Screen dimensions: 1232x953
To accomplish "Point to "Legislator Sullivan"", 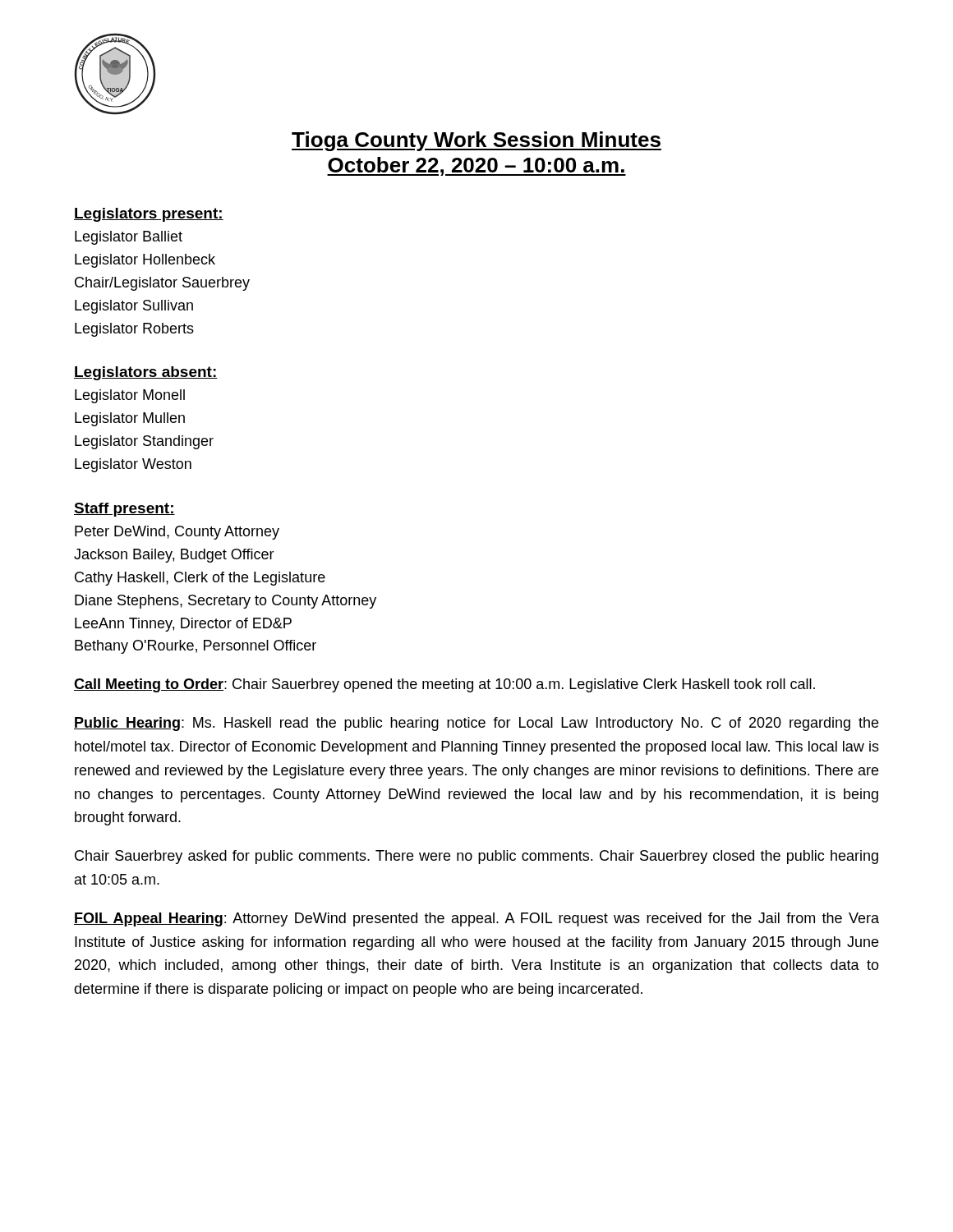I will pos(134,305).
